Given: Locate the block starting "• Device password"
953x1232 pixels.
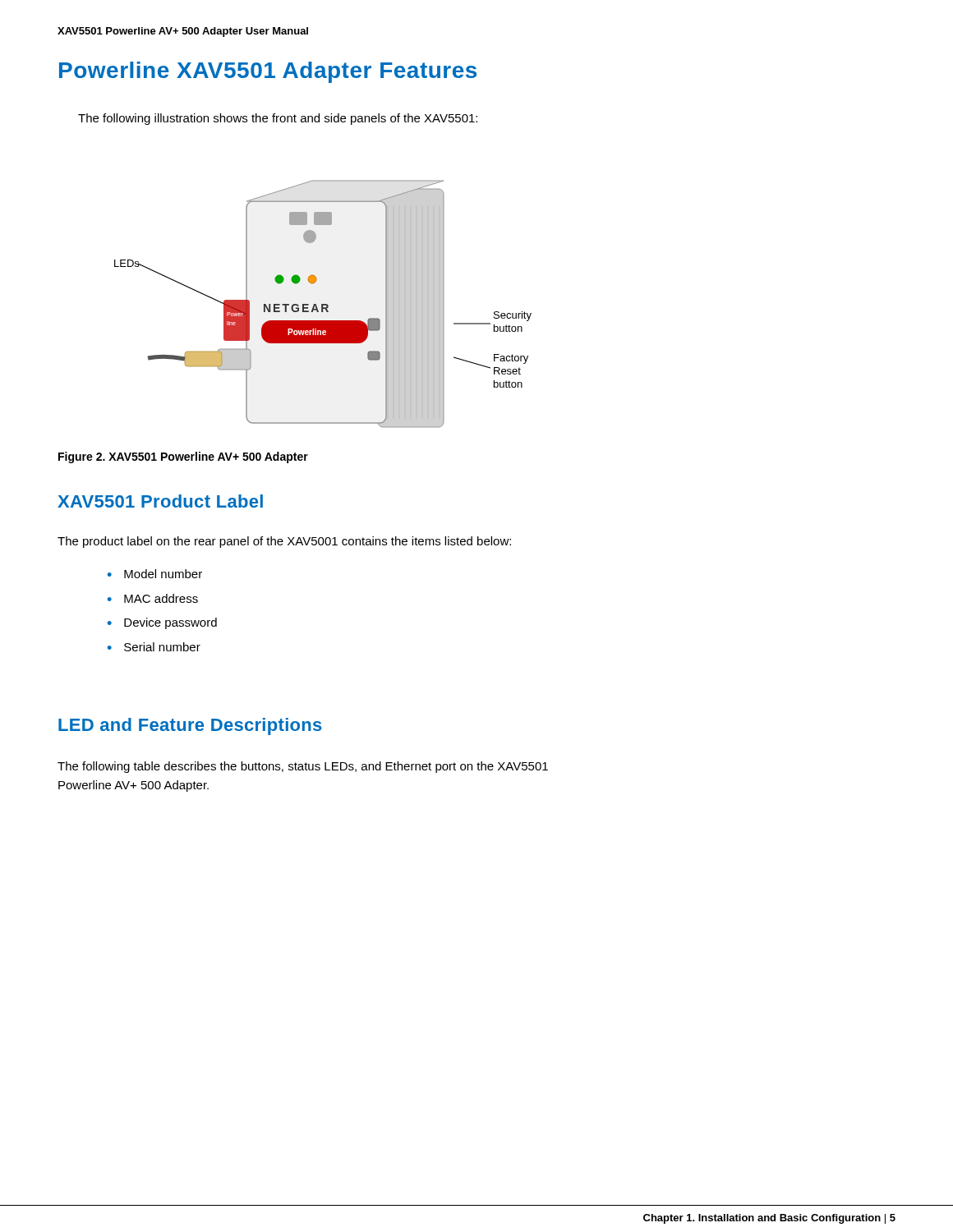Looking at the screenshot, I should (162, 624).
